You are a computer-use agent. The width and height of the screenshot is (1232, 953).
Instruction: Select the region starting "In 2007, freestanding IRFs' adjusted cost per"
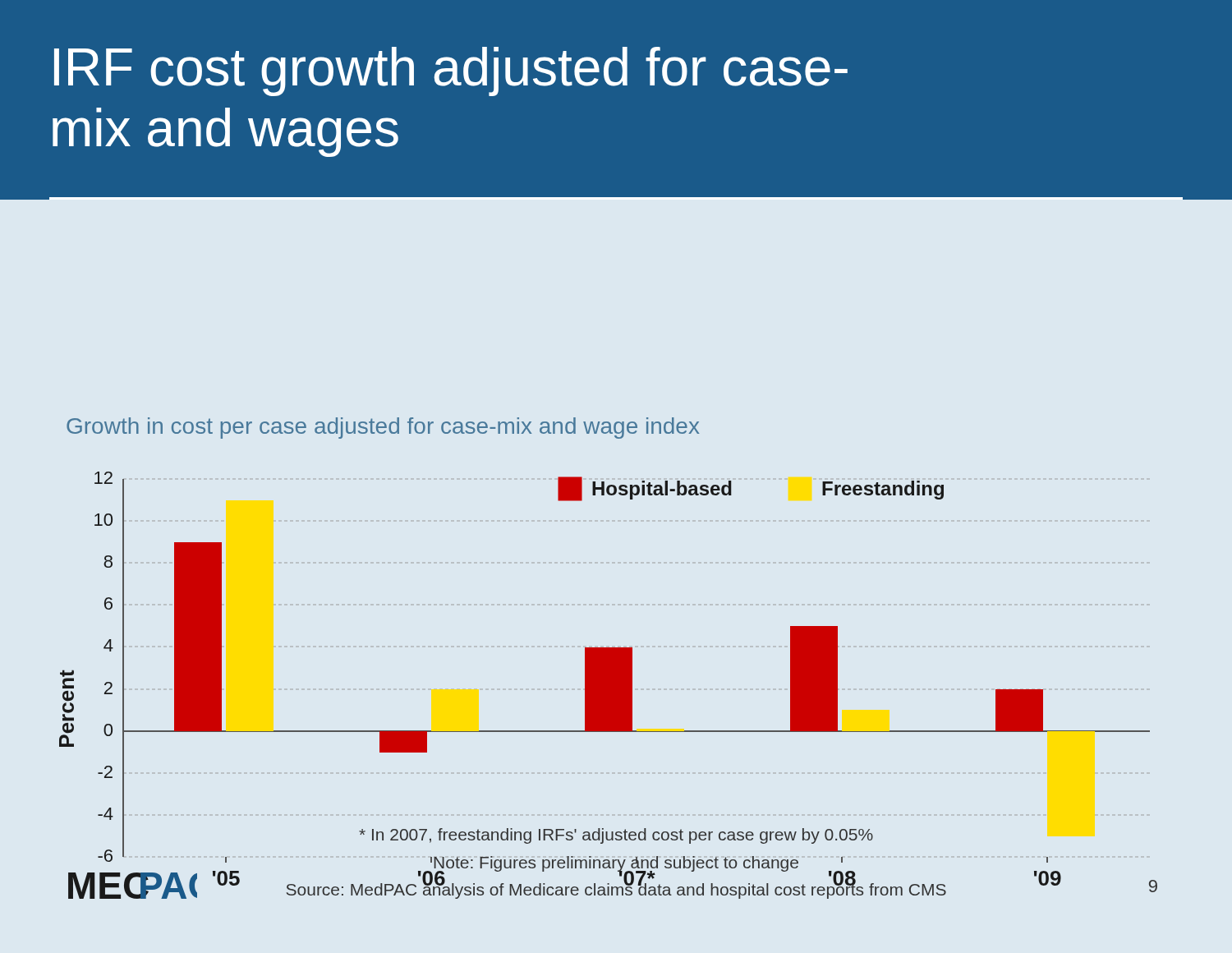pos(616,862)
